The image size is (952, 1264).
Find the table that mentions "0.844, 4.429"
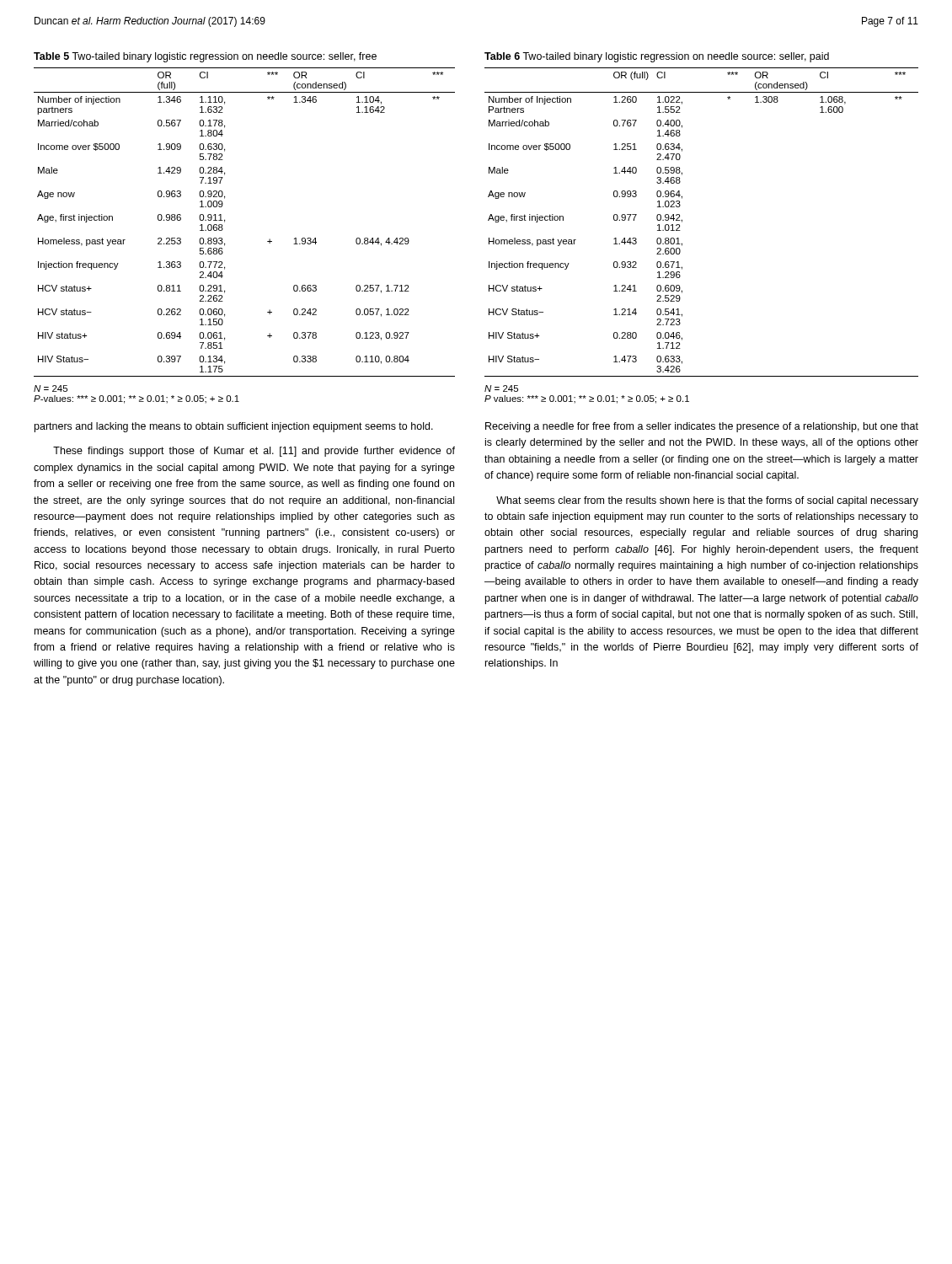244,224
